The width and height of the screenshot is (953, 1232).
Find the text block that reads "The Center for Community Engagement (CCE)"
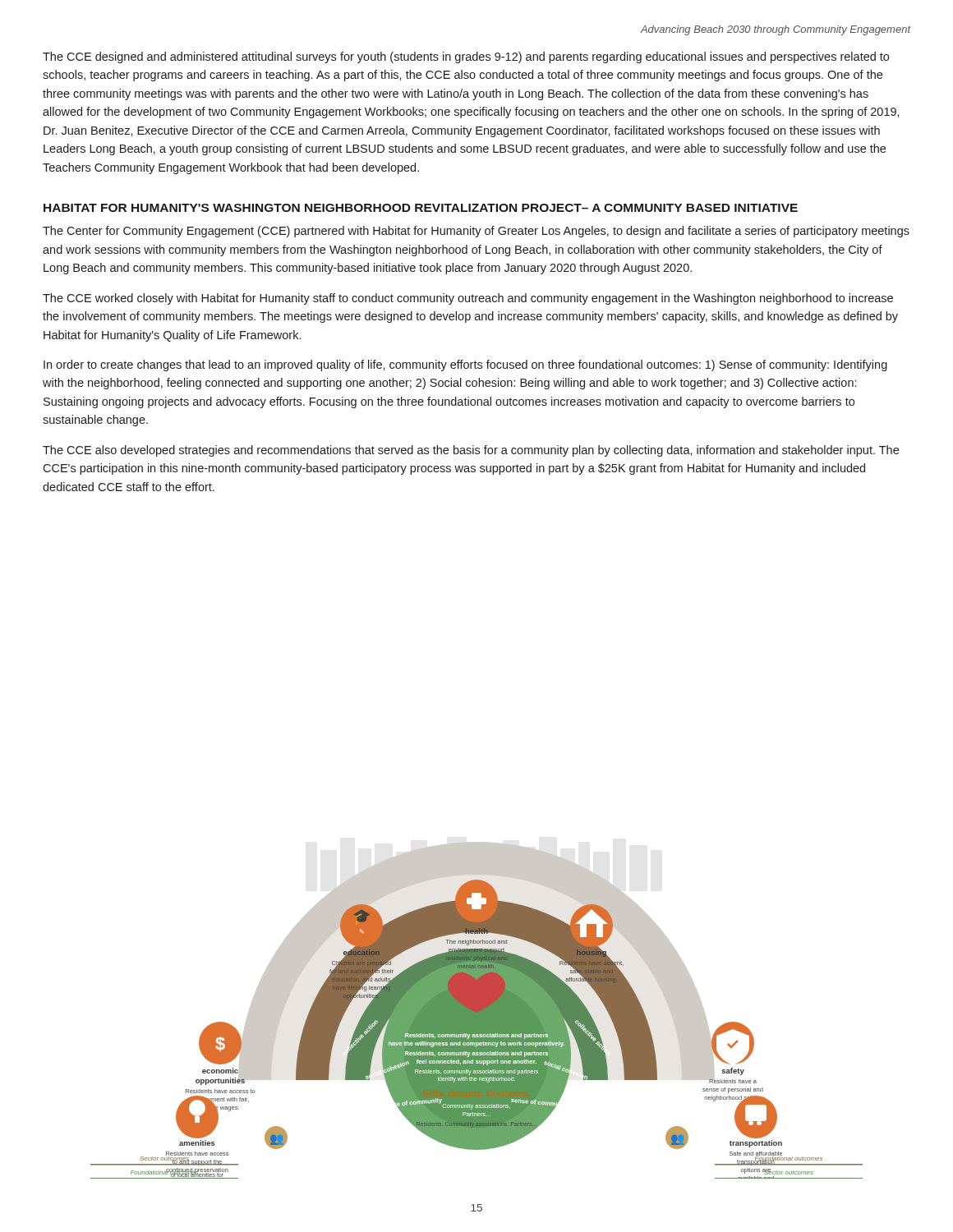pos(476,249)
